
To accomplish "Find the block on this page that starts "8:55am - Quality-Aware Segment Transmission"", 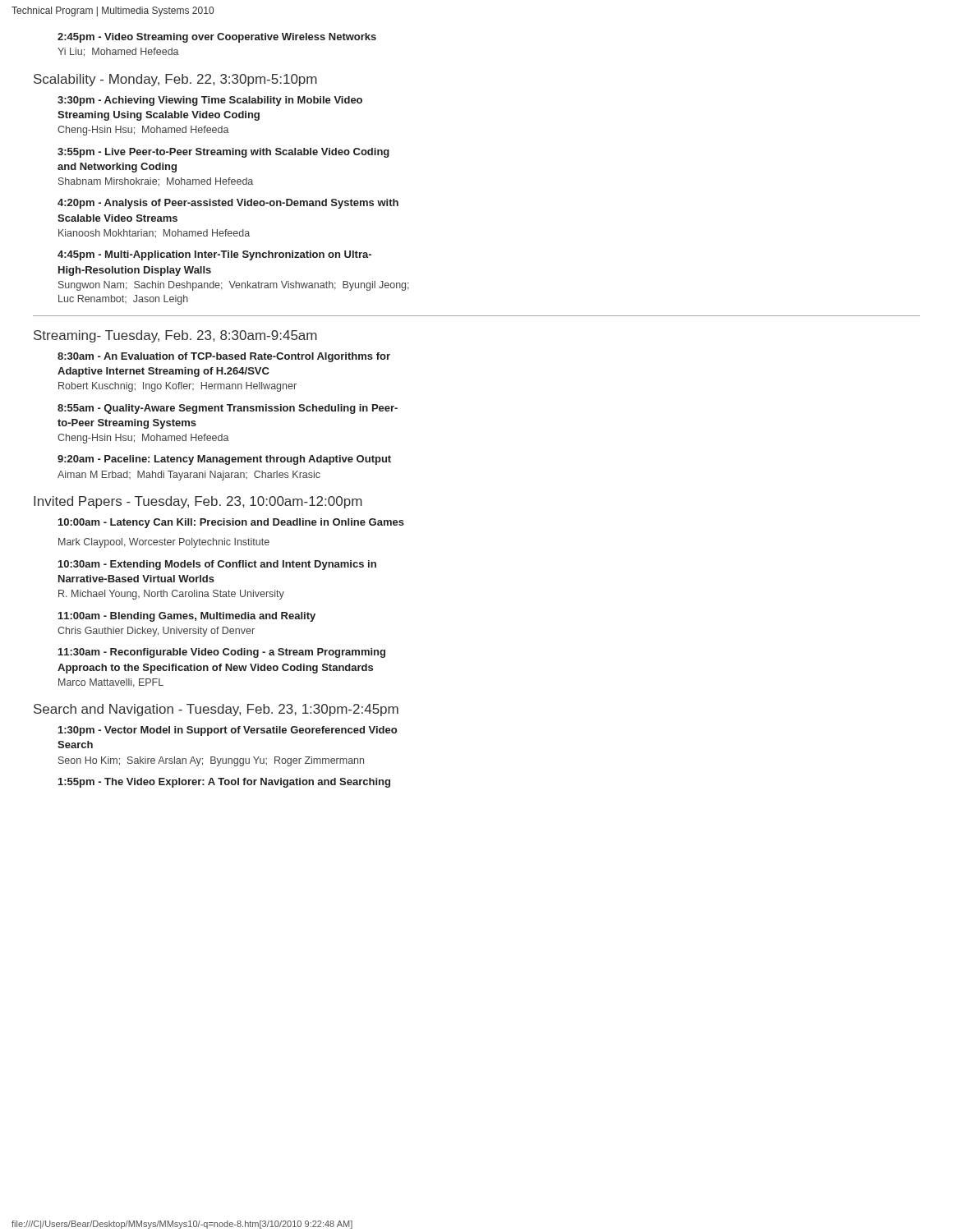I will coord(228,409).
